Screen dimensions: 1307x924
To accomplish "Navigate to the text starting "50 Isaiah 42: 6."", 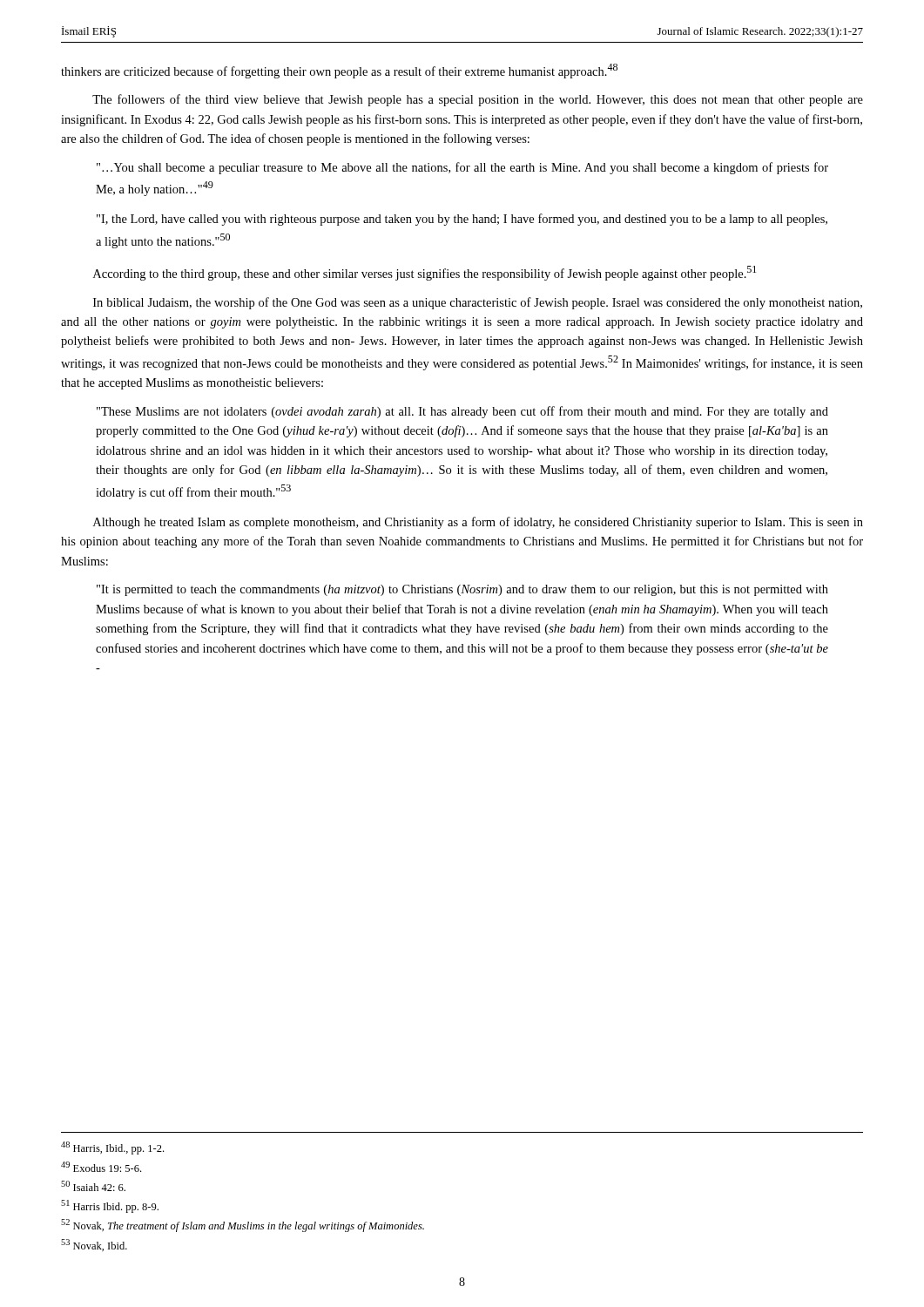I will coord(93,1186).
